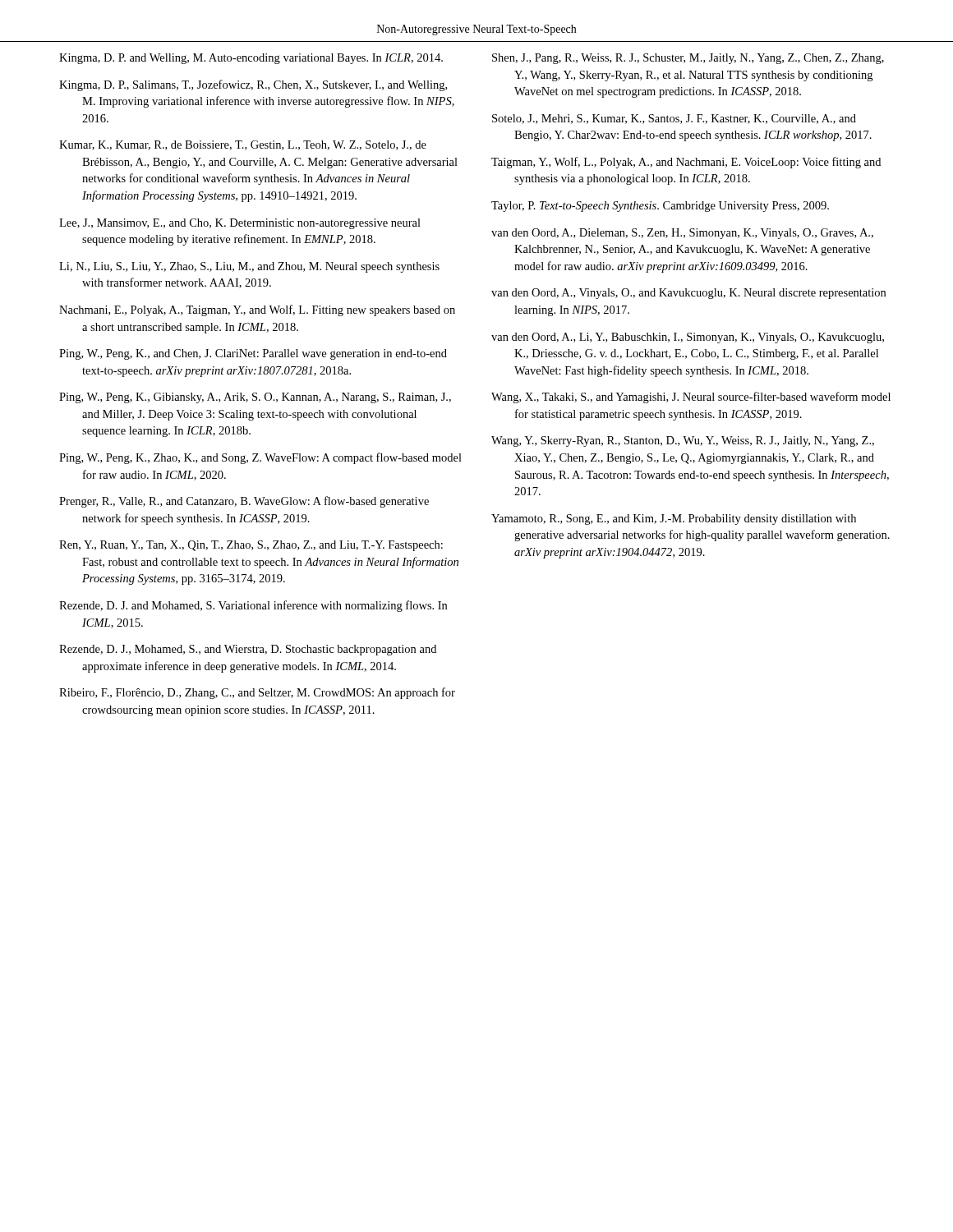Find the list item that reads "Shen, J., Pang, R., Weiss,"
Screen dimensions: 1232x953
tap(688, 74)
